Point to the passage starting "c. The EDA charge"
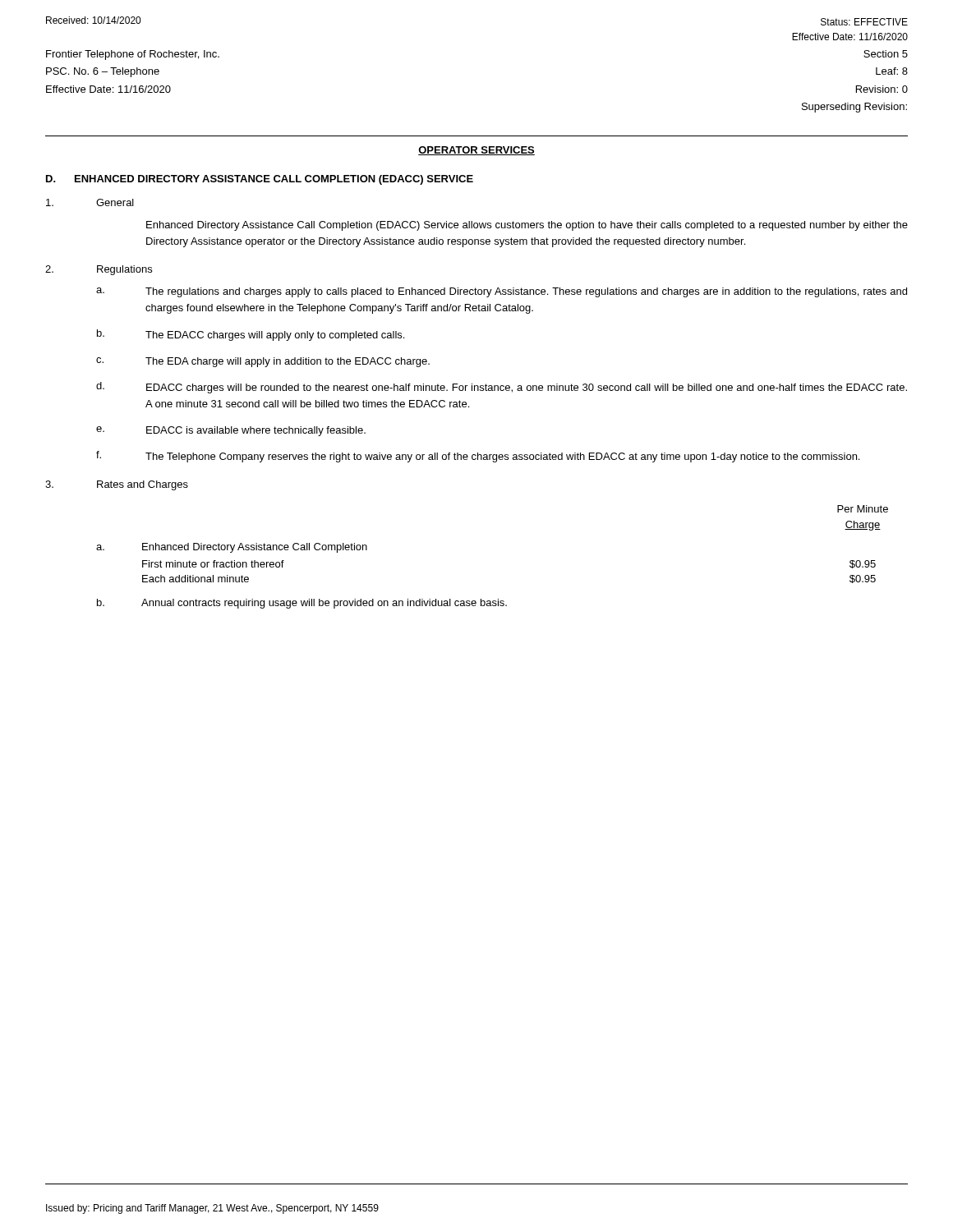This screenshot has height=1232, width=953. coord(263,361)
